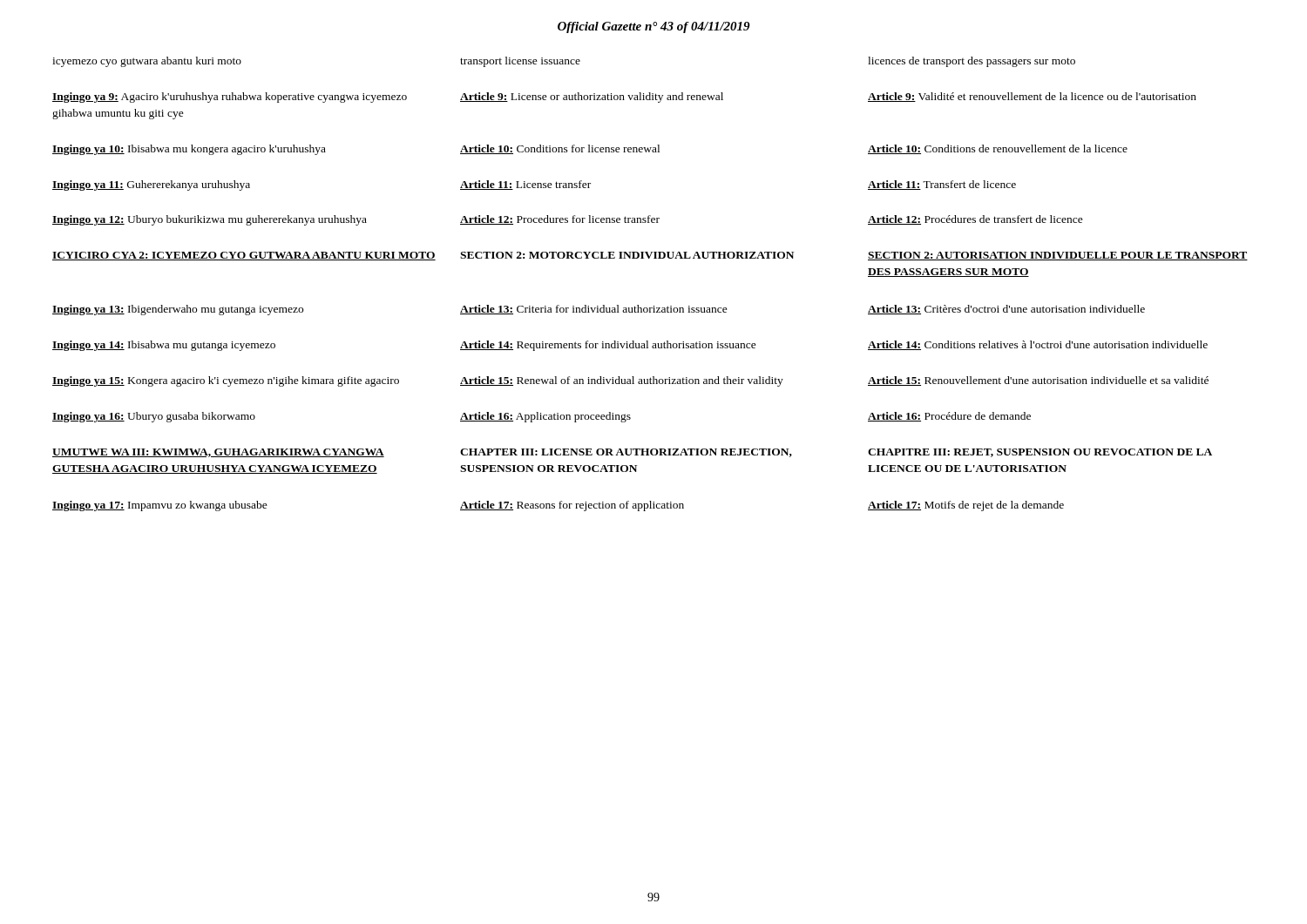
Task: Find the block starting "UMUTWE WA III:"
Action: [x=654, y=460]
